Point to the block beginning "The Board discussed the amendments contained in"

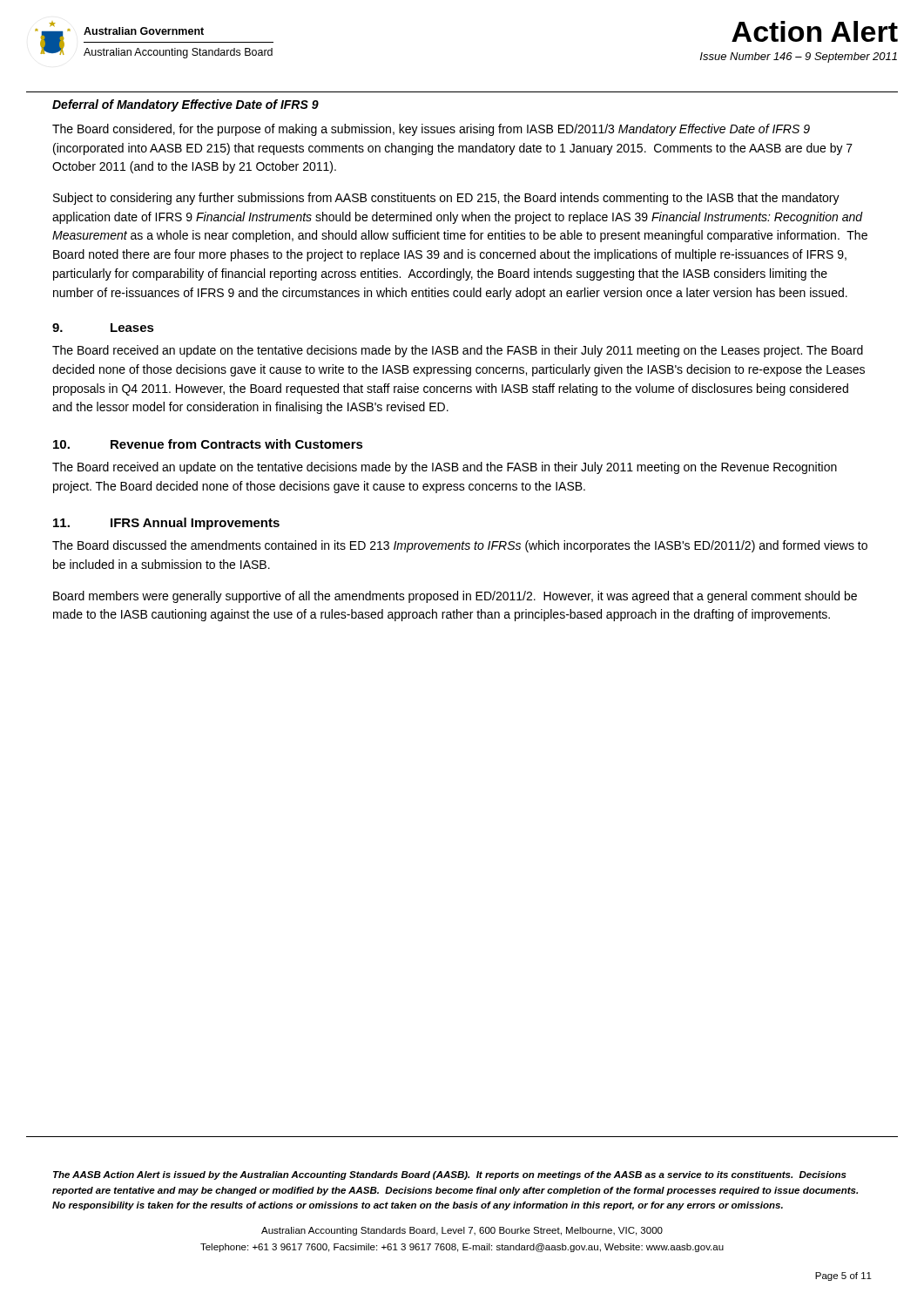(x=460, y=555)
